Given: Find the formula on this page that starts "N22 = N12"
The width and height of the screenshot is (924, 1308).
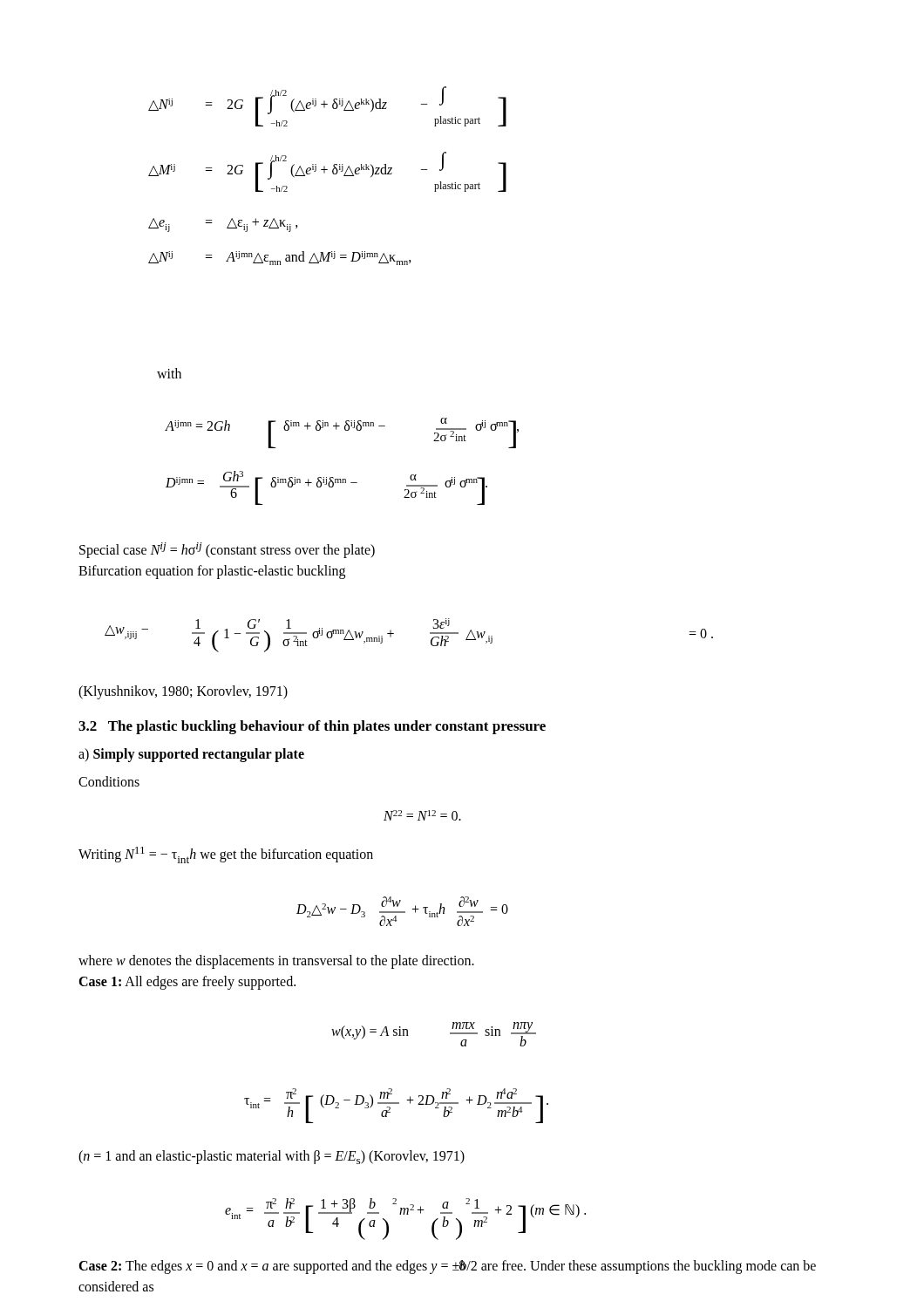Looking at the screenshot, I should tap(462, 816).
